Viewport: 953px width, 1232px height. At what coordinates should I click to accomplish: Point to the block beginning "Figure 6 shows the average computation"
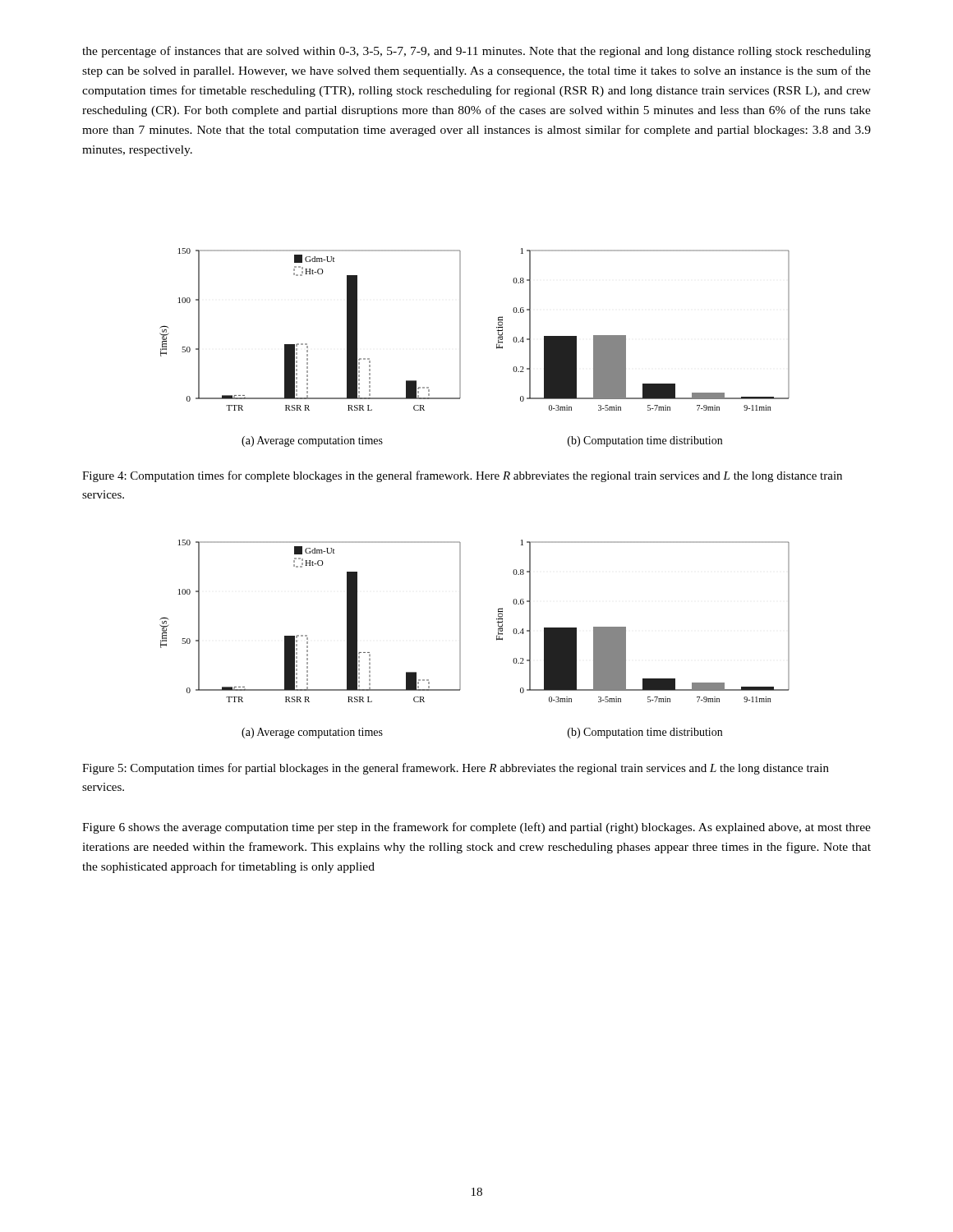pyautogui.click(x=476, y=846)
